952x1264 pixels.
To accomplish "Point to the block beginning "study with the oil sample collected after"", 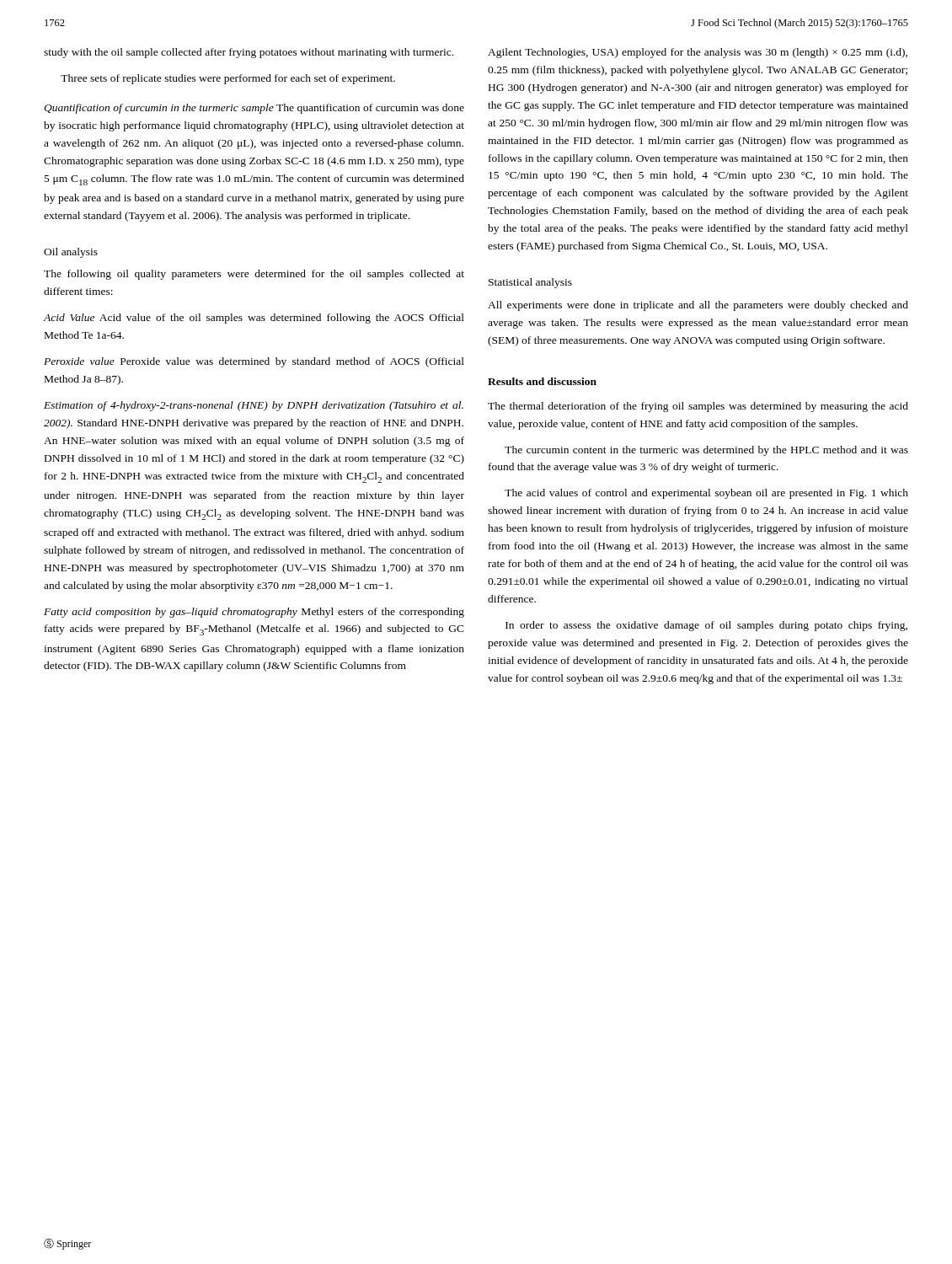I will (x=249, y=52).
